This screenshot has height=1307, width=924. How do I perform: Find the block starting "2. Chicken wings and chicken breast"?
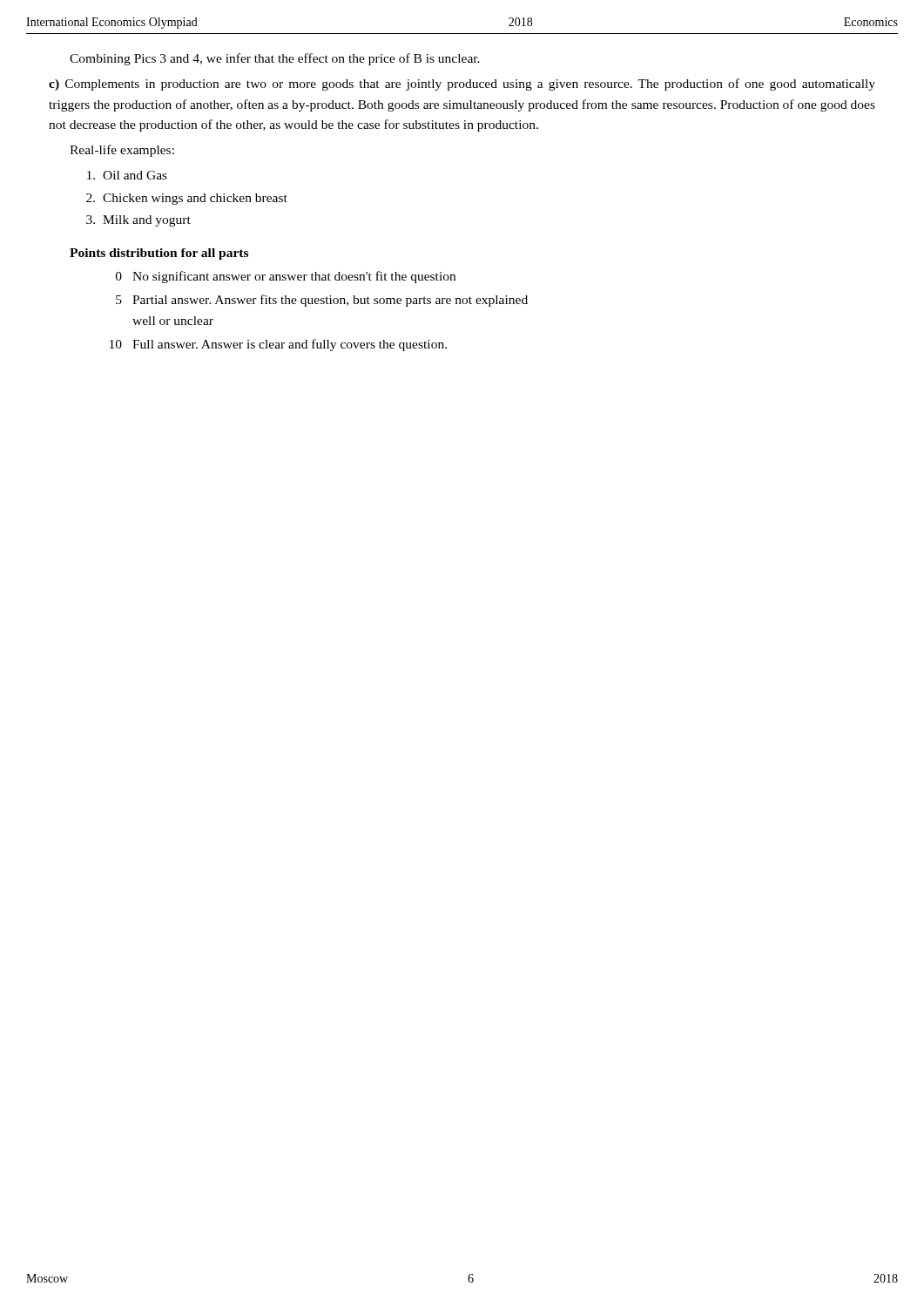click(x=178, y=197)
